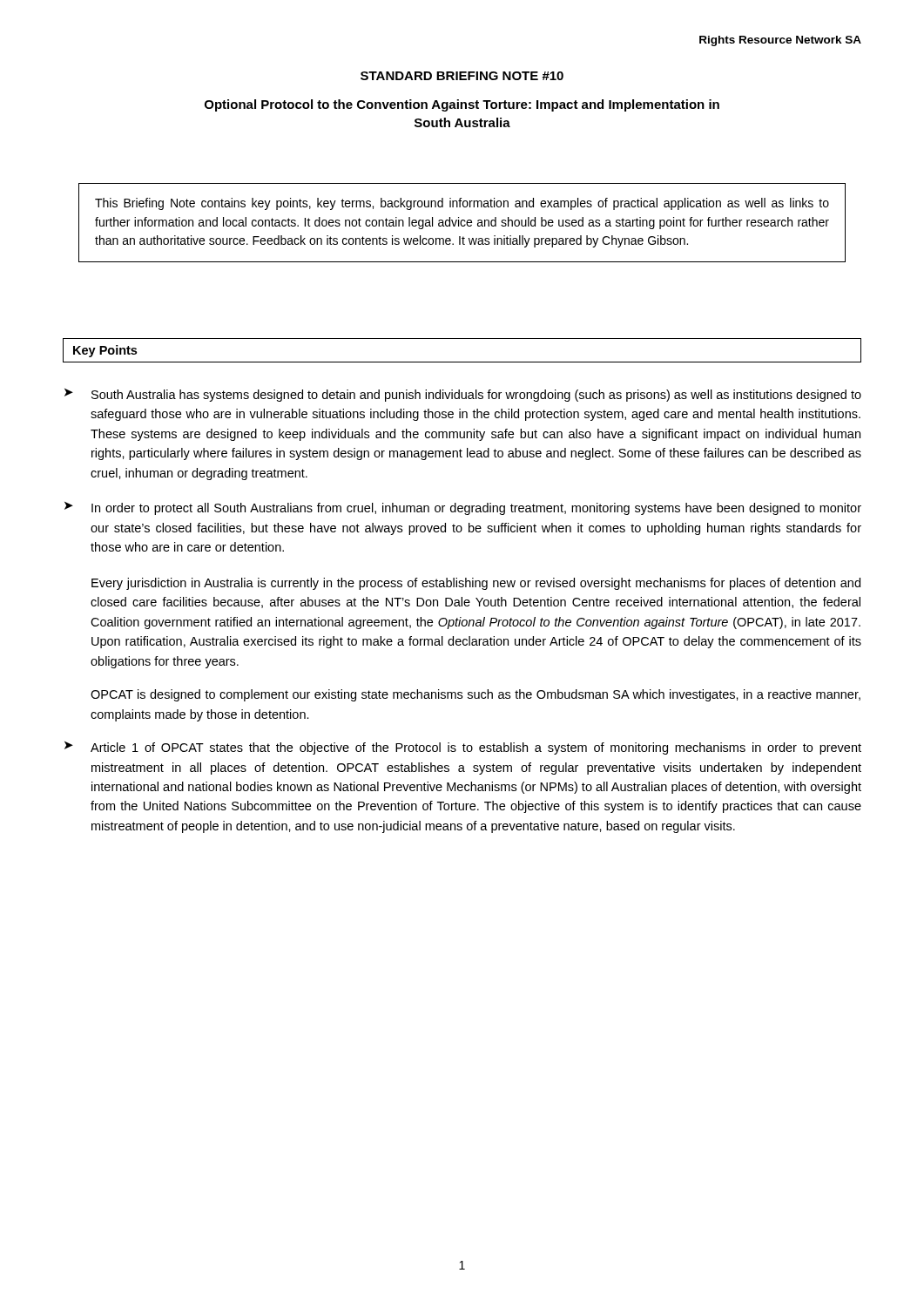Image resolution: width=924 pixels, height=1307 pixels.
Task: Find the region starting "Optional Protocol to"
Action: 462,113
